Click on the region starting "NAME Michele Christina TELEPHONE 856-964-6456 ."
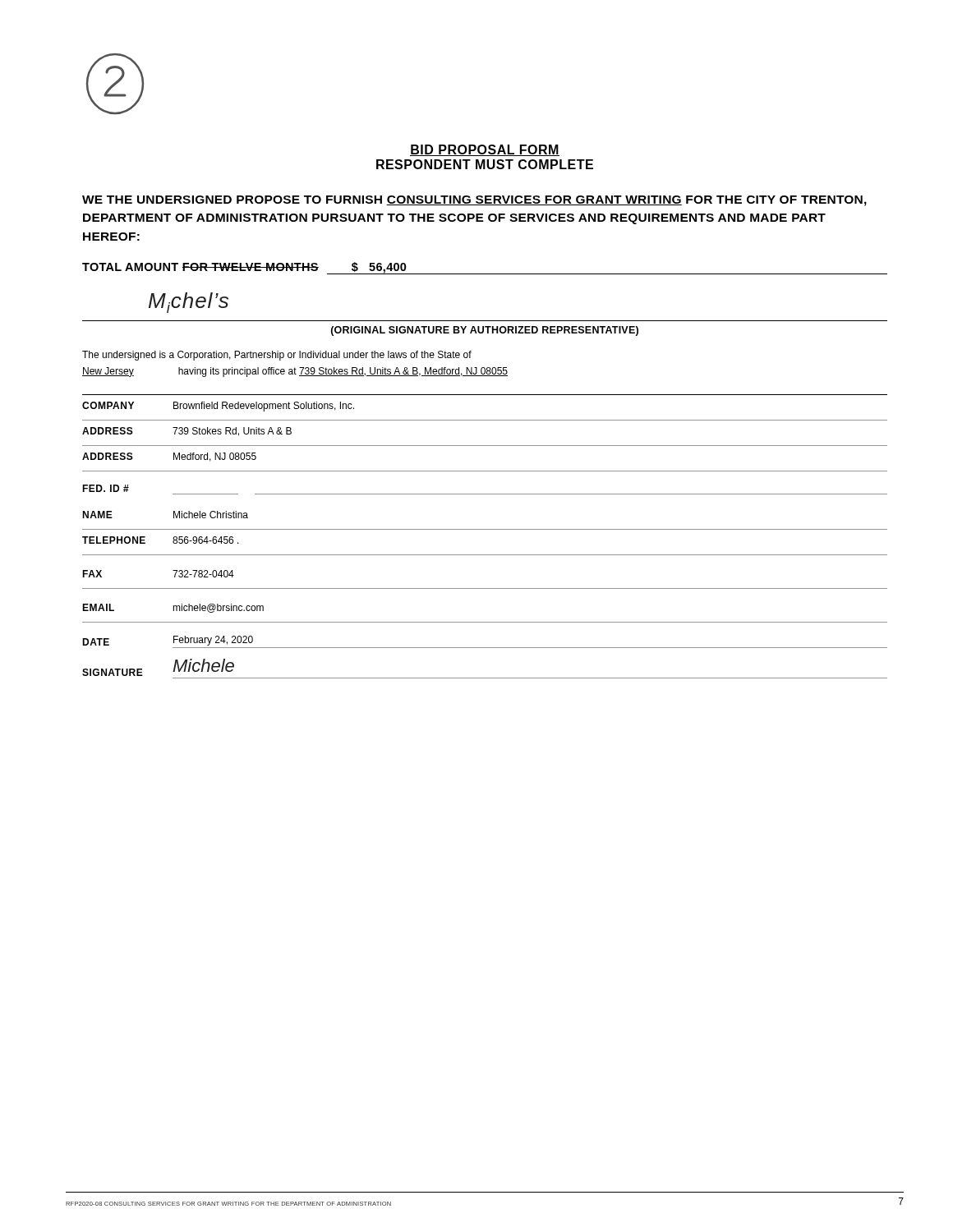953x1232 pixels. pyautogui.click(x=485, y=531)
